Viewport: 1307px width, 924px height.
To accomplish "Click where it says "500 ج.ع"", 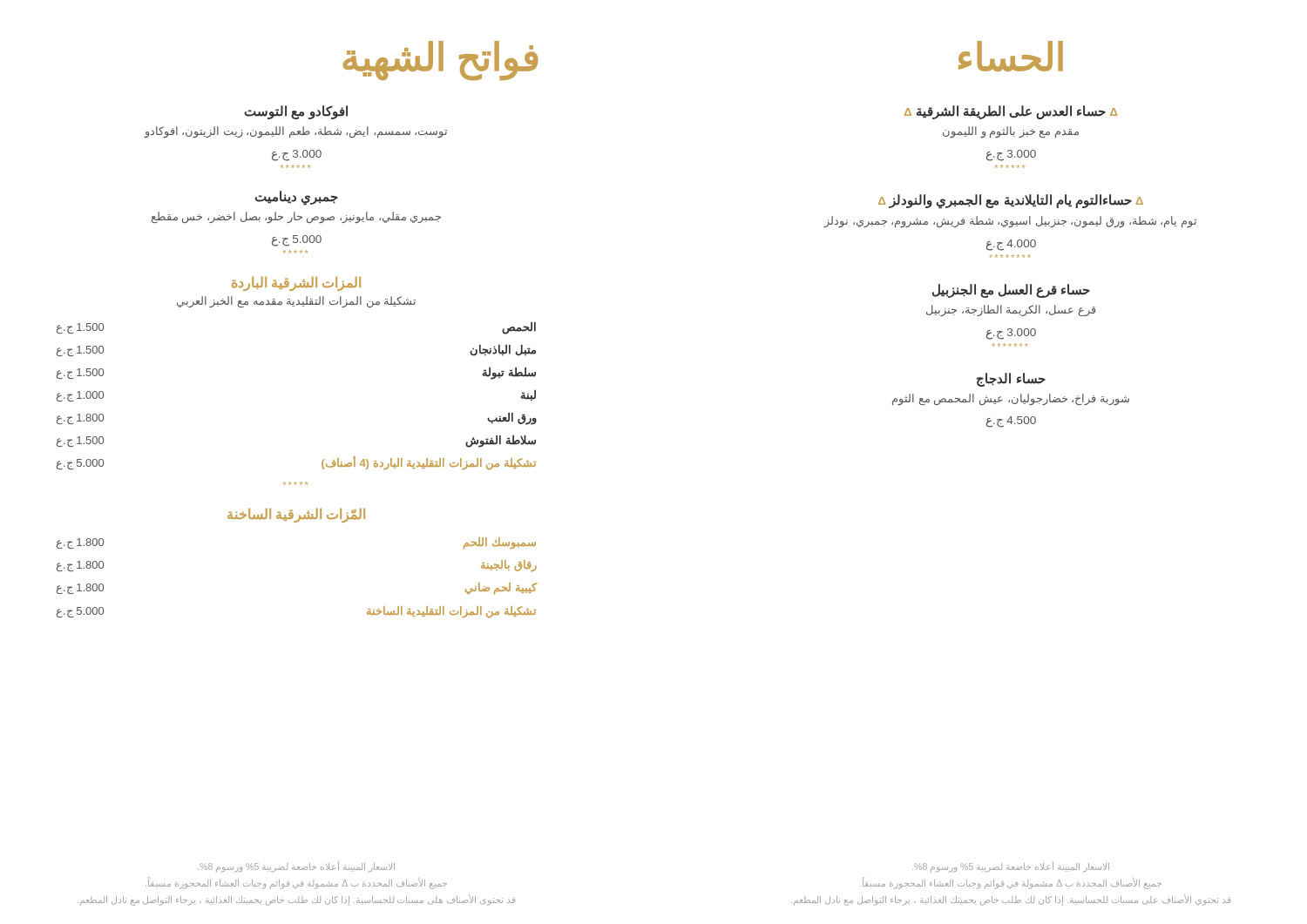I will tap(1011, 421).
